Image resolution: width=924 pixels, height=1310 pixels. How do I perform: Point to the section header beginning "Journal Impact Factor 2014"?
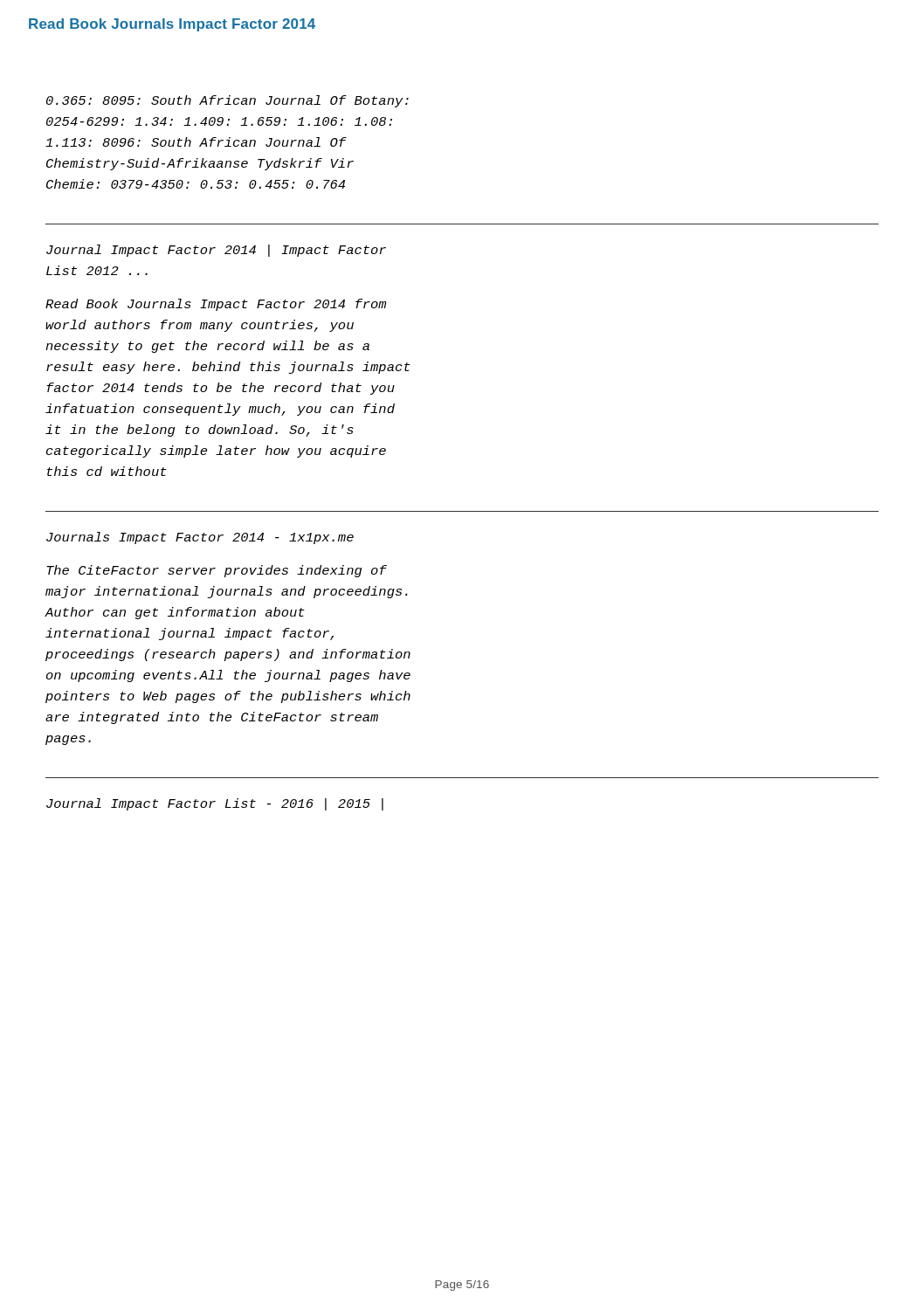[216, 261]
